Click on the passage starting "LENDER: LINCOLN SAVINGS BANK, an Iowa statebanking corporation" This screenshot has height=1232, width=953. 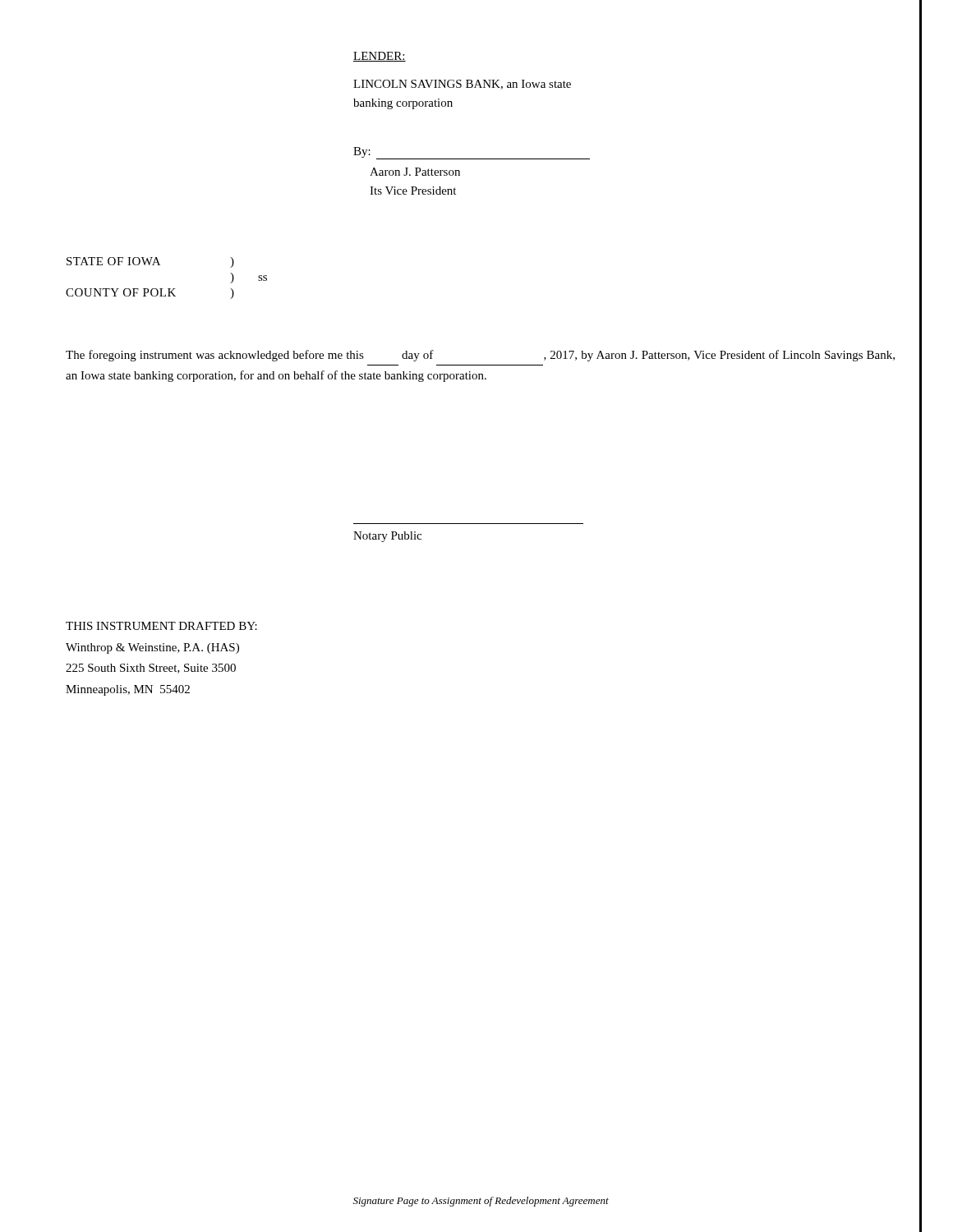(x=380, y=57)
